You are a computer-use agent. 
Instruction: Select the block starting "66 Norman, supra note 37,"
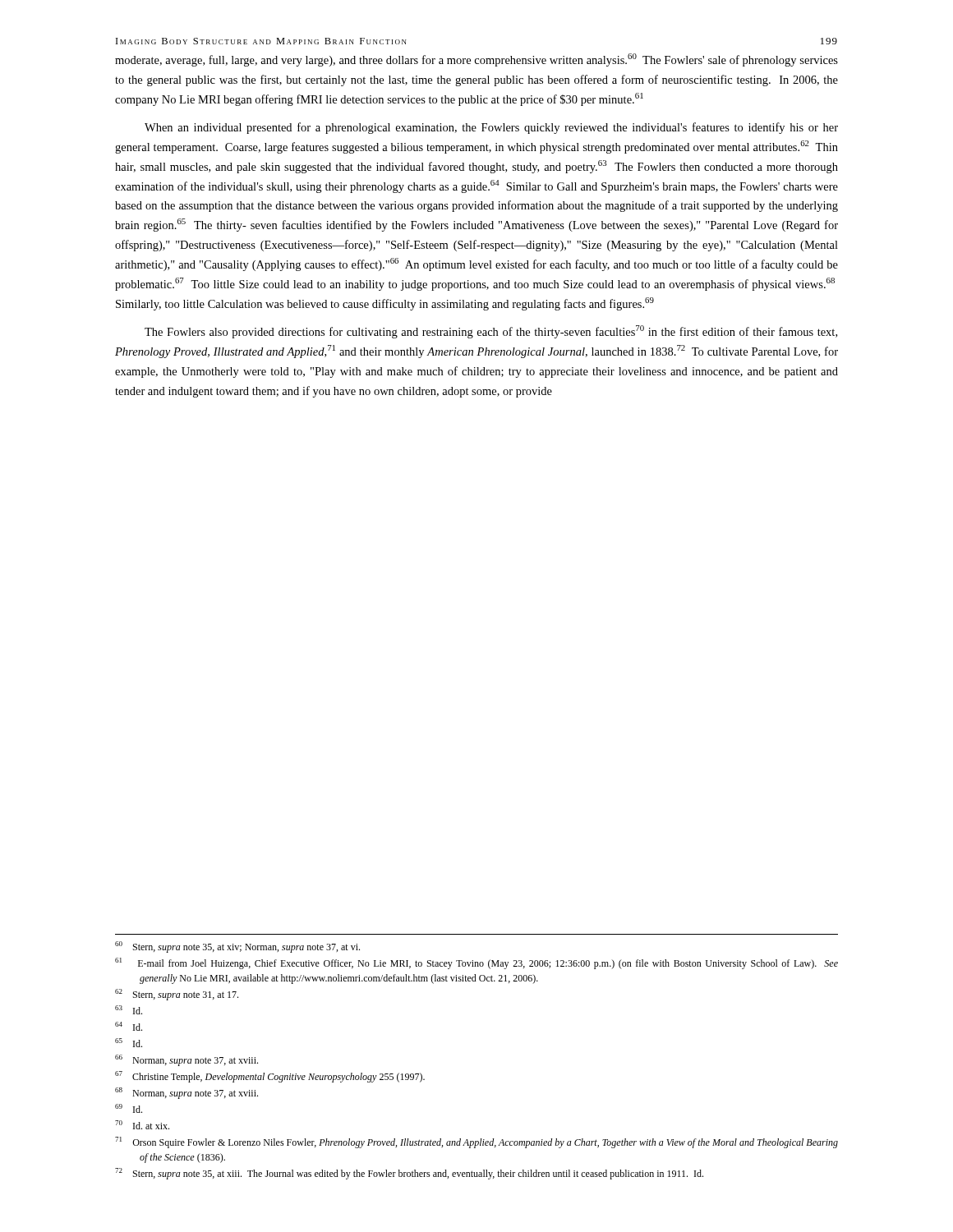pyautogui.click(x=186, y=1060)
